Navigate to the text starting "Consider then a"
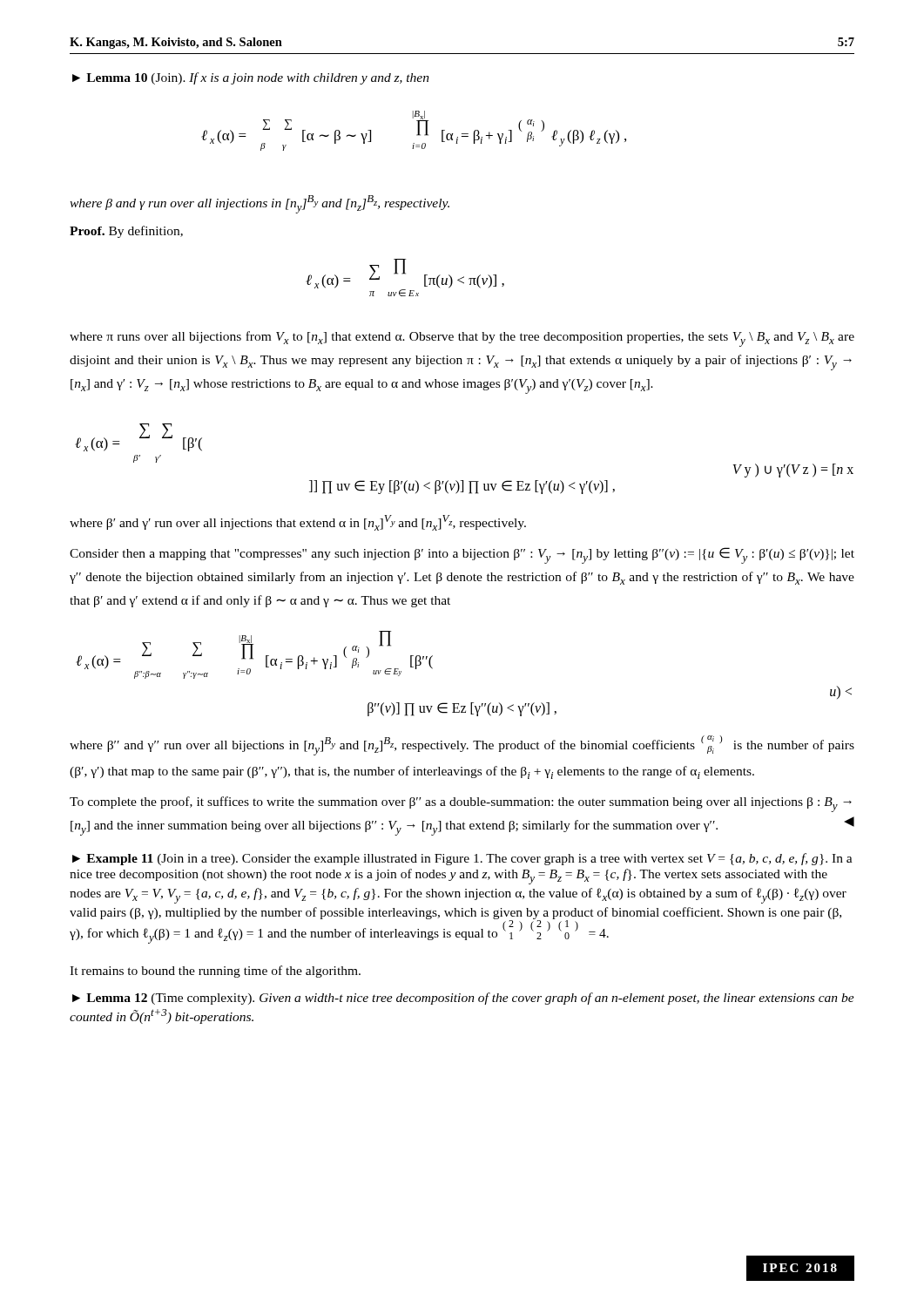This screenshot has width=924, height=1307. (x=462, y=576)
